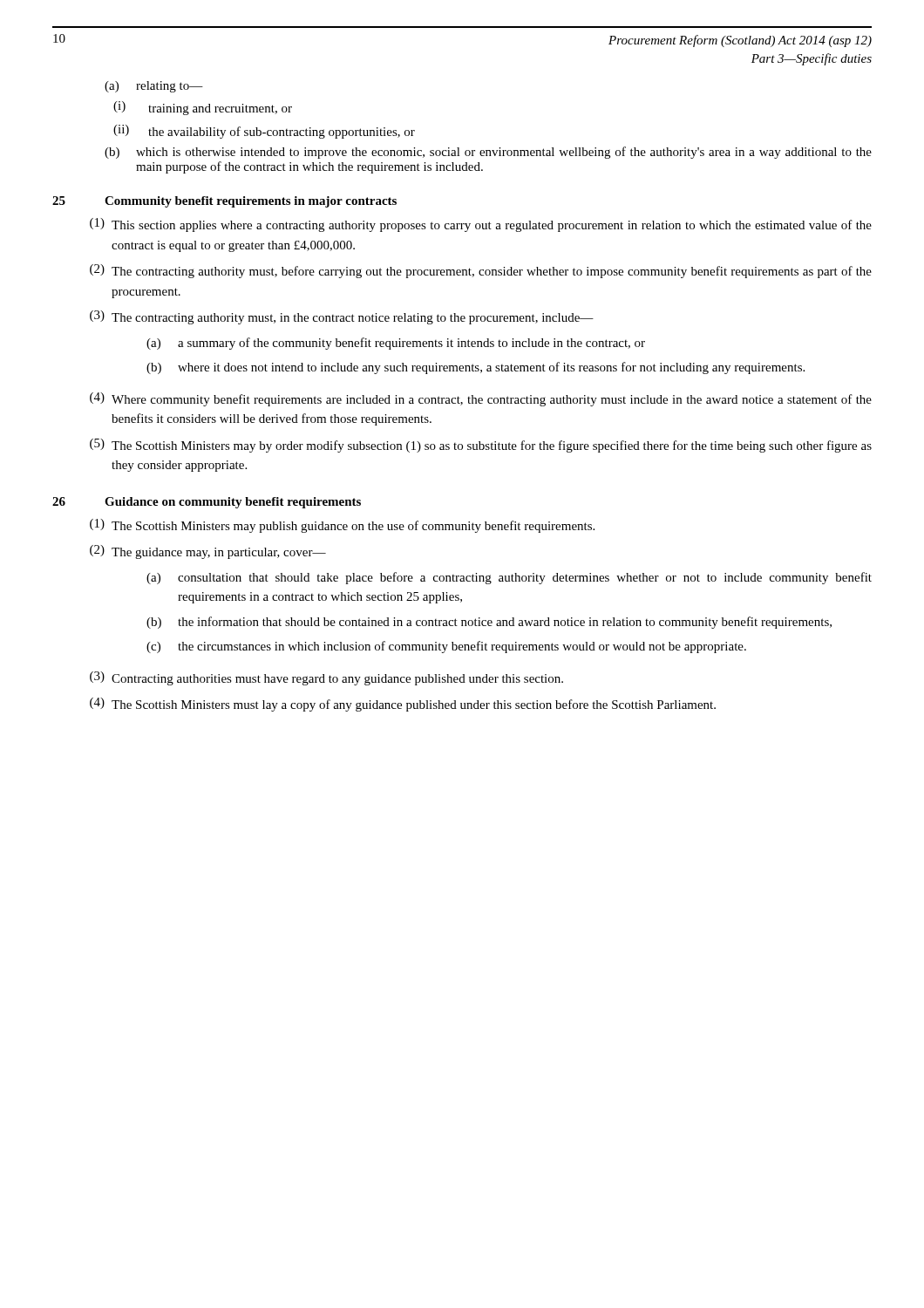The width and height of the screenshot is (924, 1308).
Task: Navigate to the element starting "(4) The Scottish Ministers must lay a"
Action: [462, 705]
